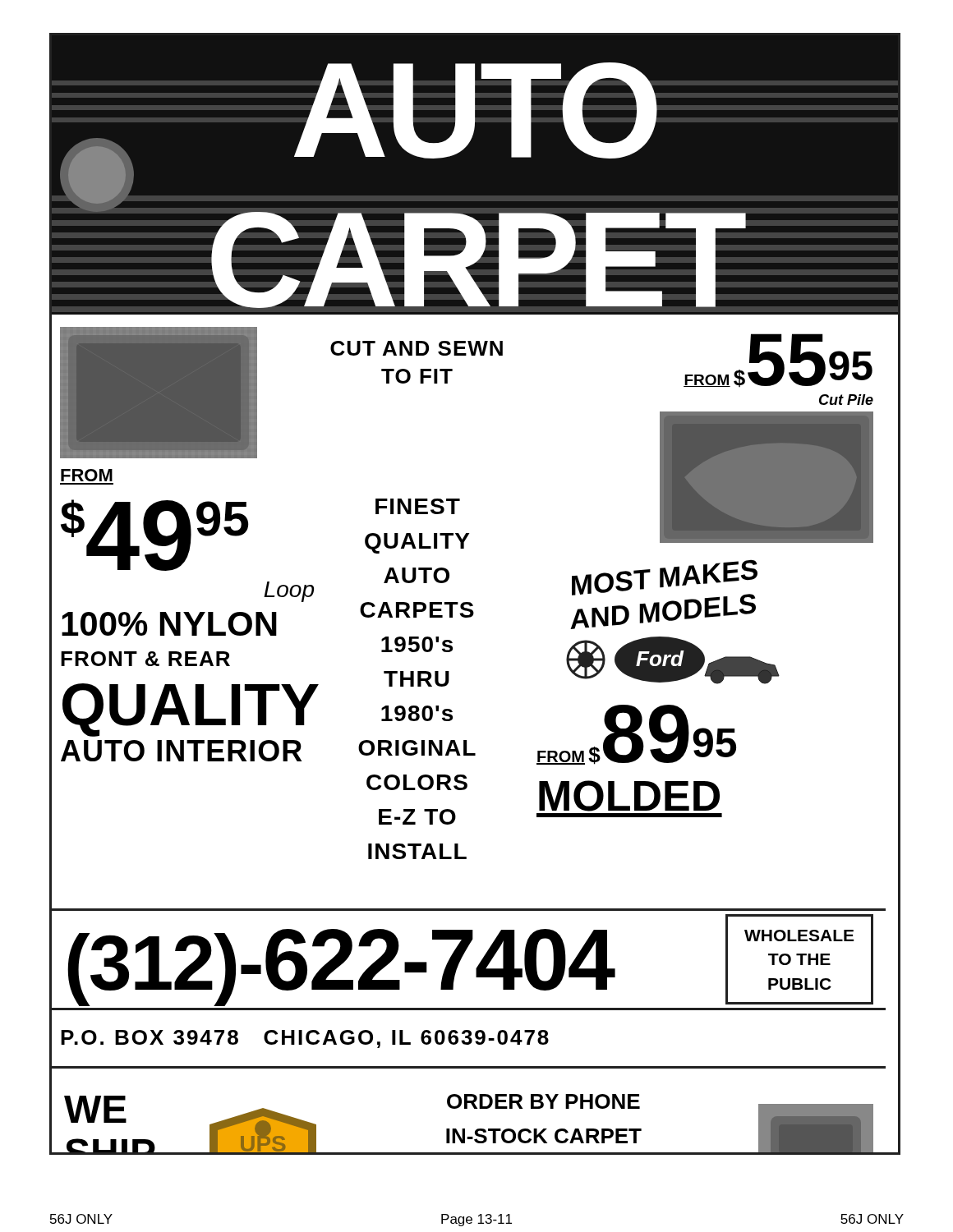Click on the text starting "FROM $8995 MOLDED"

pyautogui.click(x=637, y=754)
